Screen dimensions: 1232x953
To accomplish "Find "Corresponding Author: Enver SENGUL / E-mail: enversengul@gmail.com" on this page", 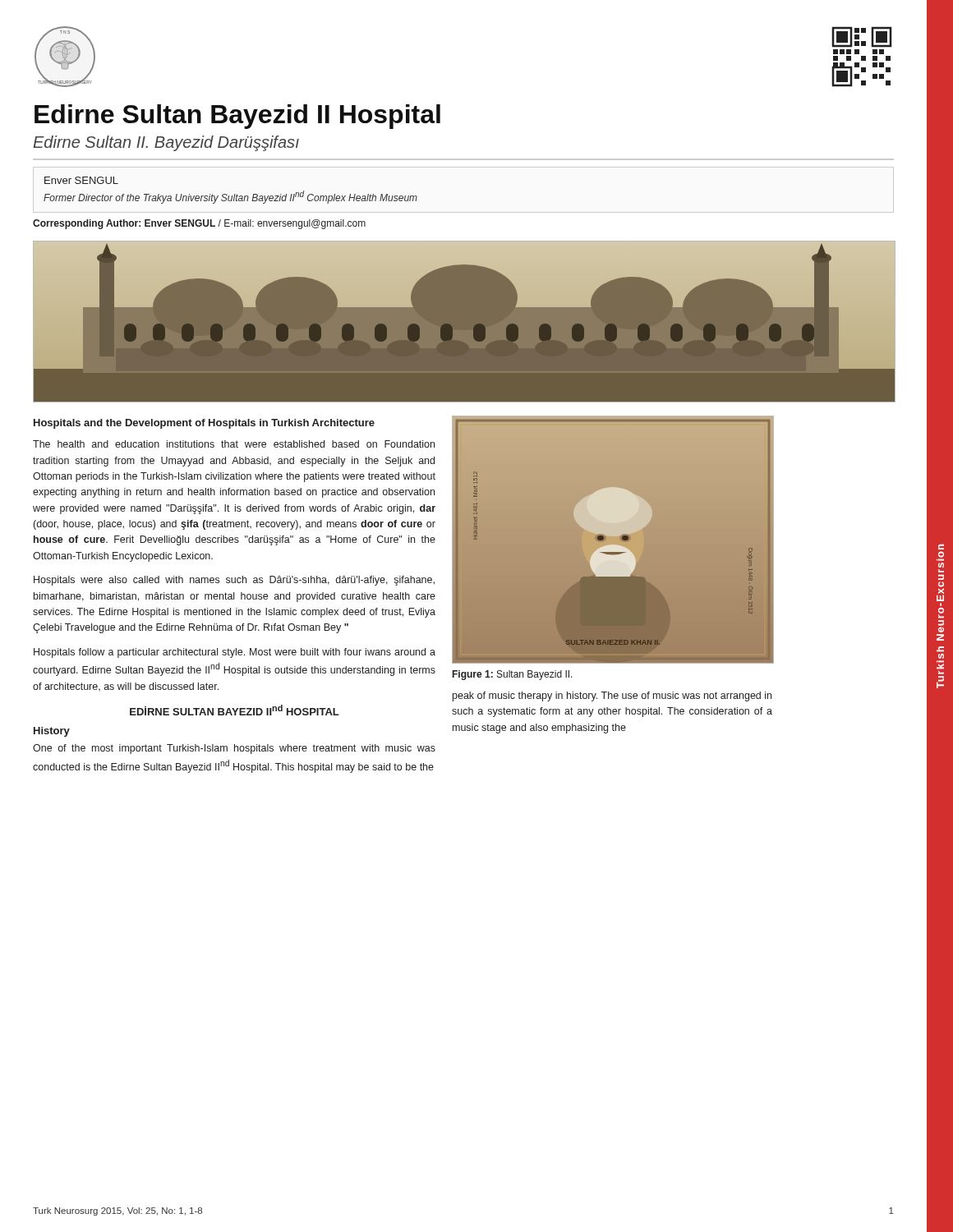I will tap(199, 223).
